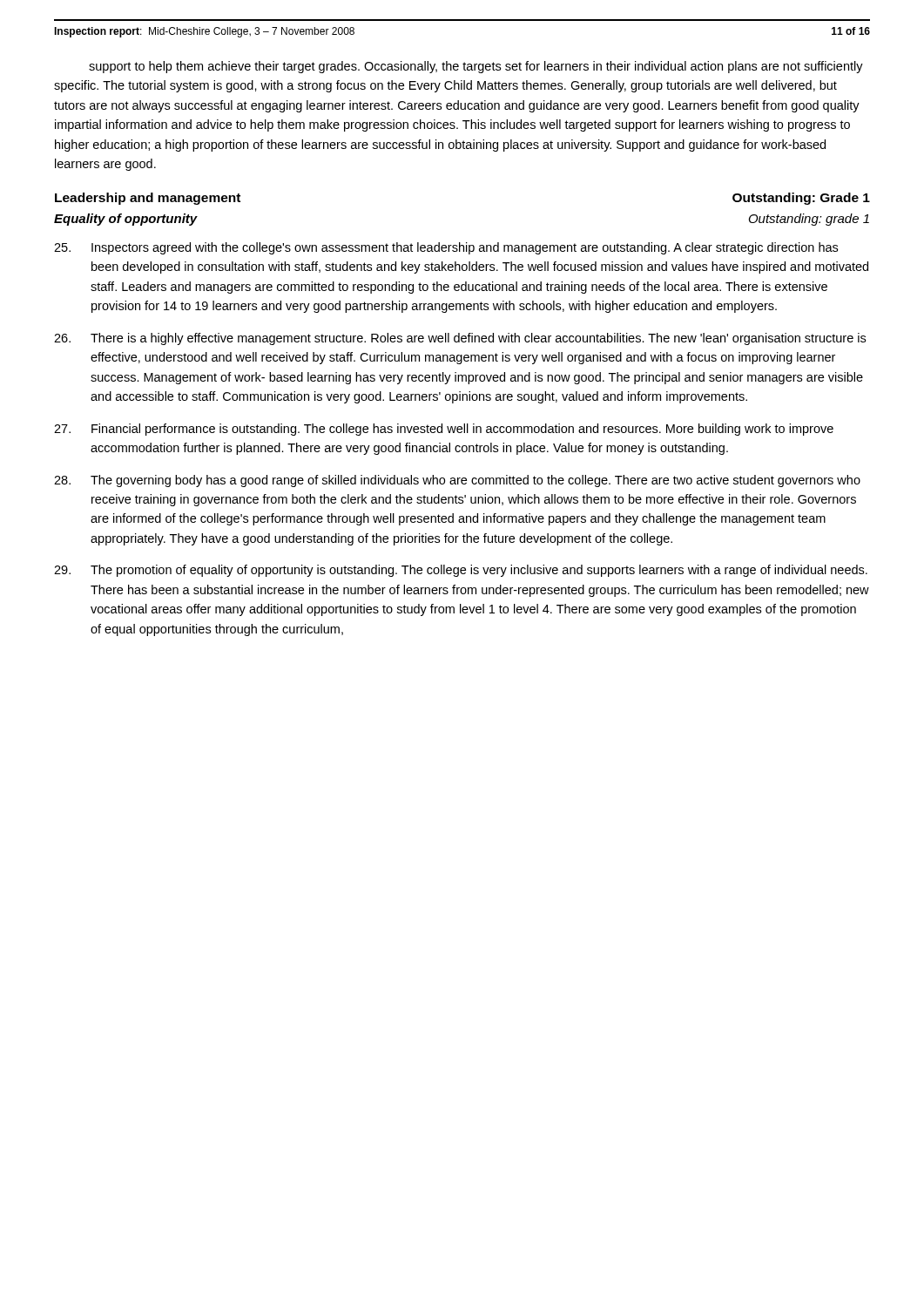Find the passage starting "25. Inspectors agreed with the college's"

tap(462, 277)
